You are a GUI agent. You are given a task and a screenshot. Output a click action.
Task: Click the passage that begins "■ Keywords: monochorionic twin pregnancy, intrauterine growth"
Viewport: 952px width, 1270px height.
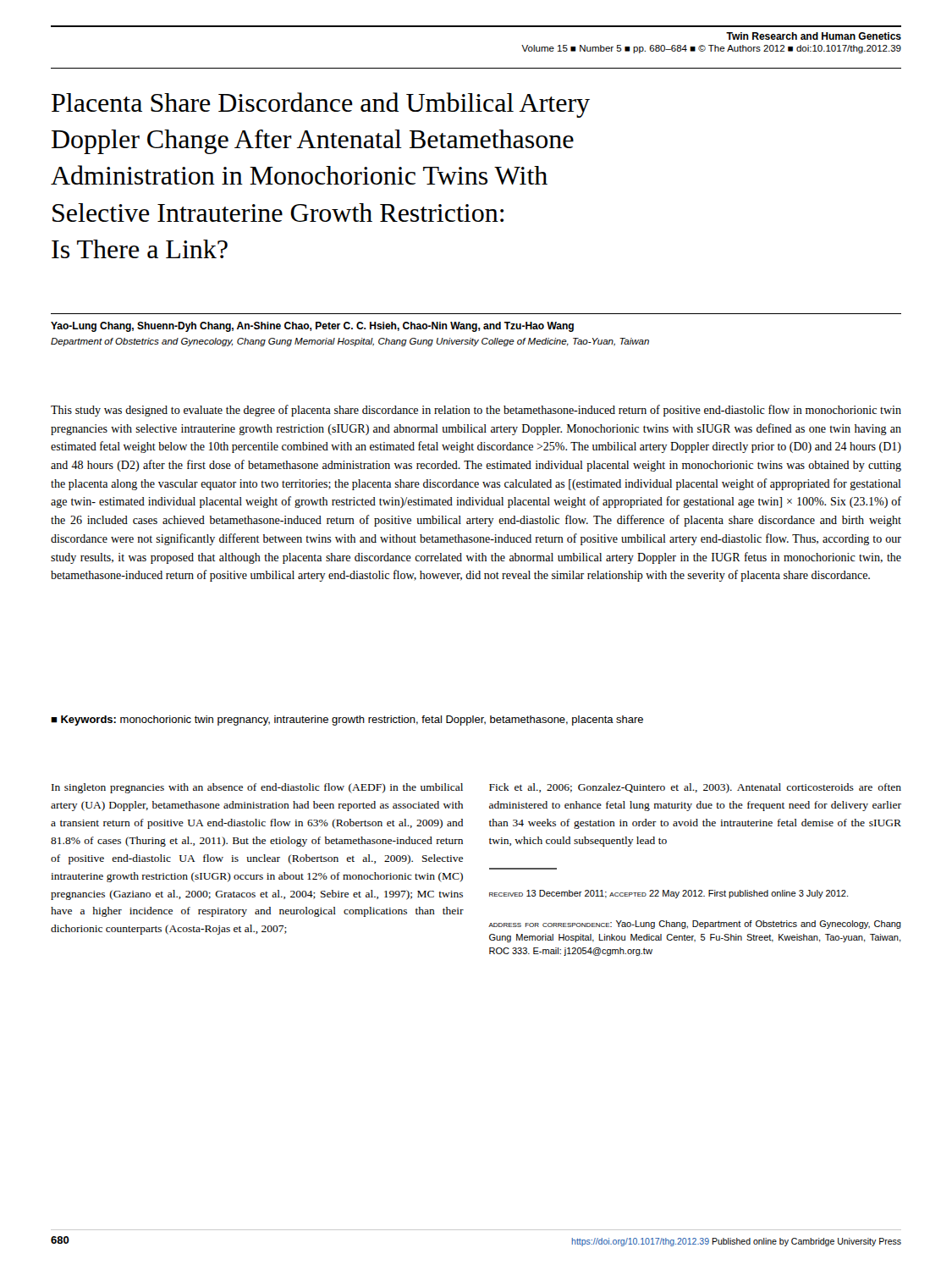click(x=476, y=719)
